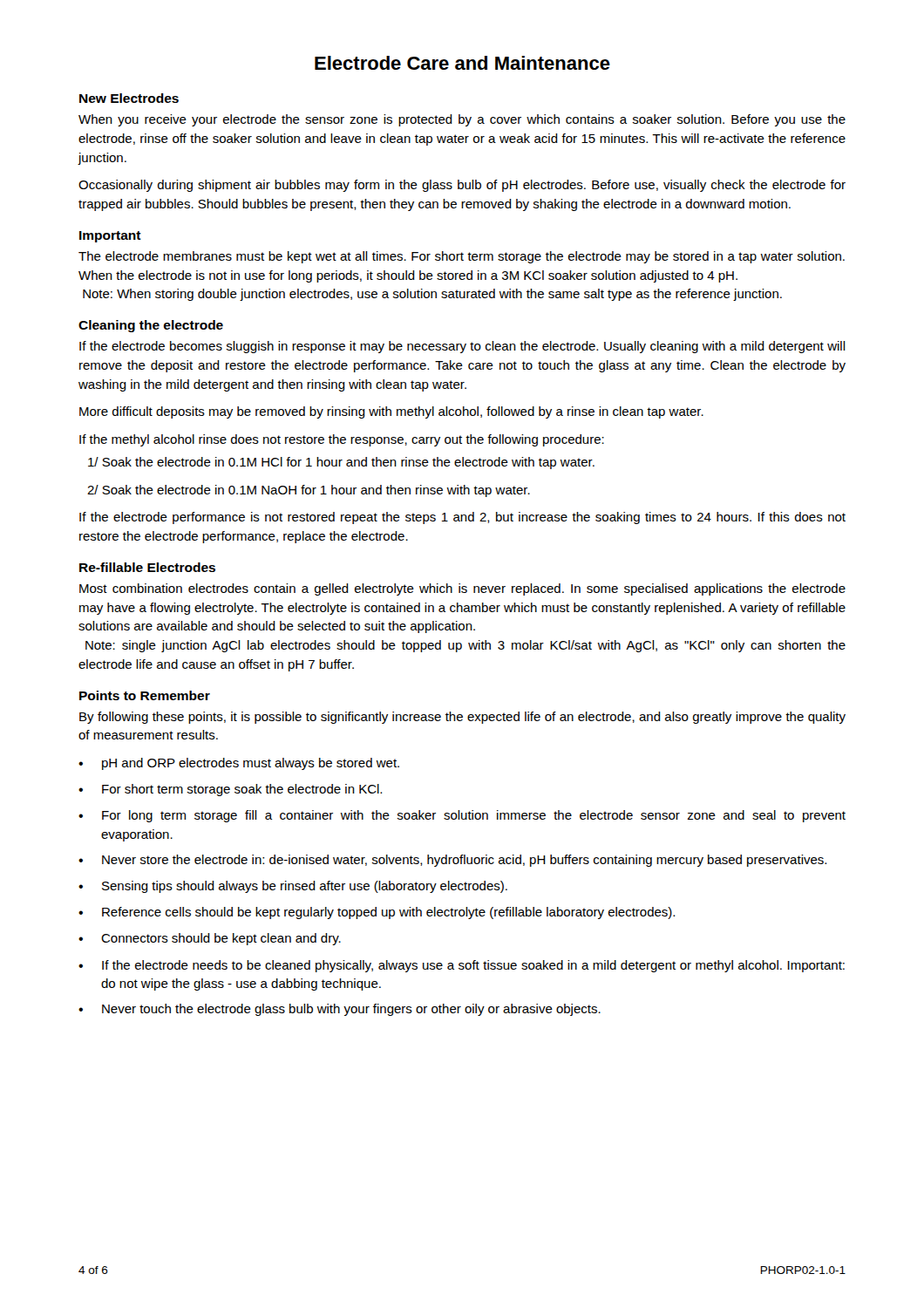Find the text block with the text "If the electrode performance"
This screenshot has height=1308, width=924.
(x=462, y=527)
